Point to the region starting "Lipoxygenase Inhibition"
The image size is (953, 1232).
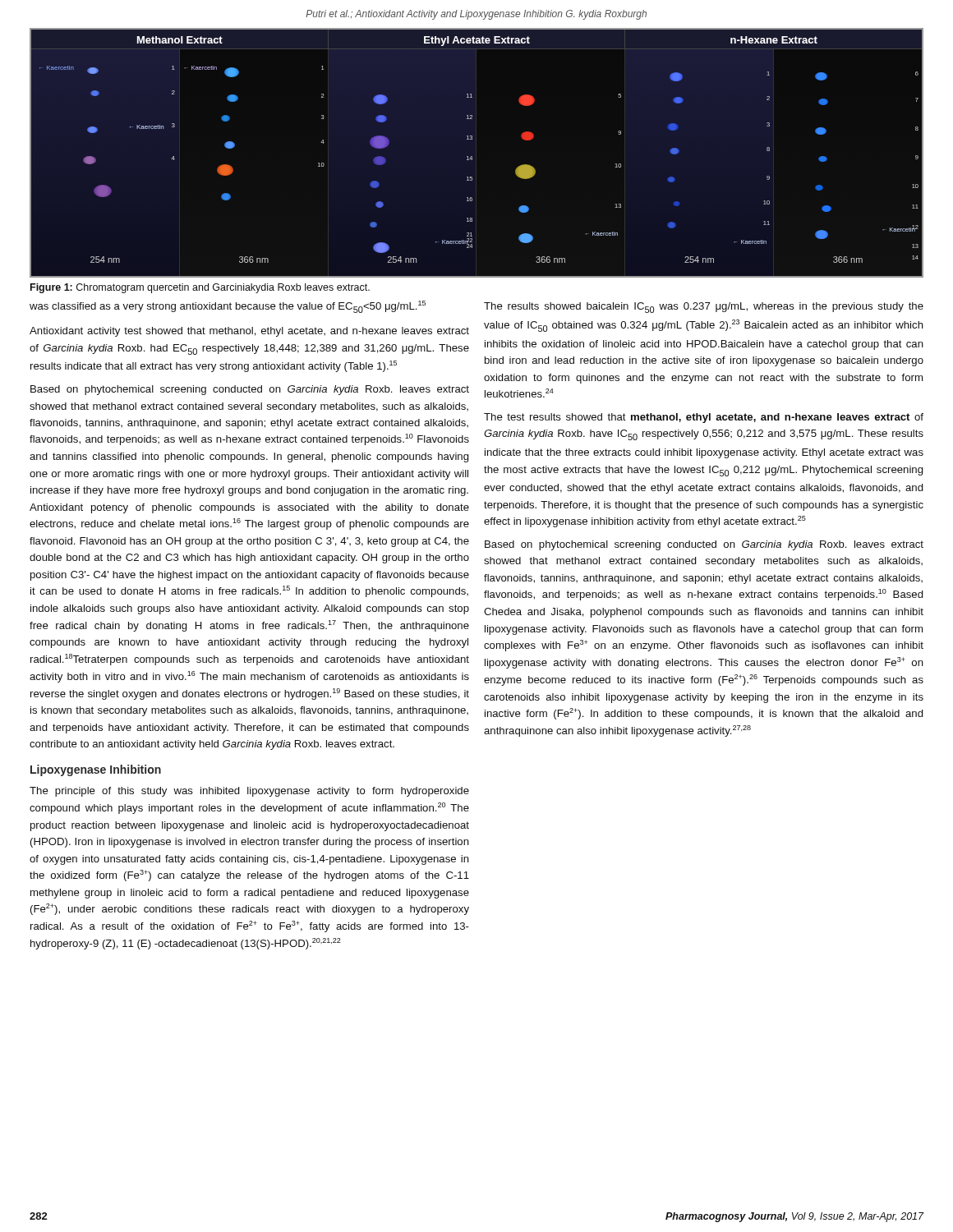tap(95, 769)
